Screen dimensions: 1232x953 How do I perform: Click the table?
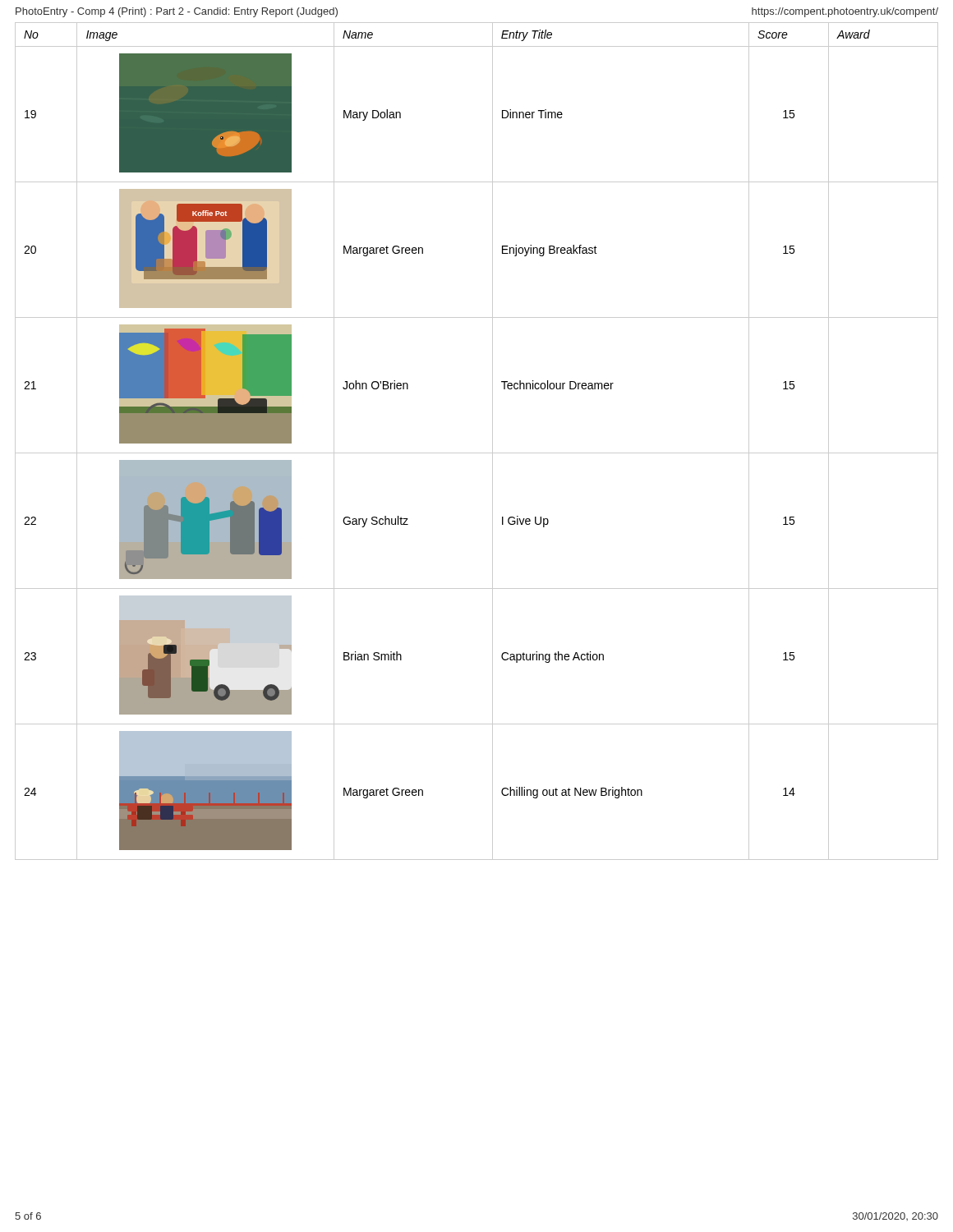point(476,441)
